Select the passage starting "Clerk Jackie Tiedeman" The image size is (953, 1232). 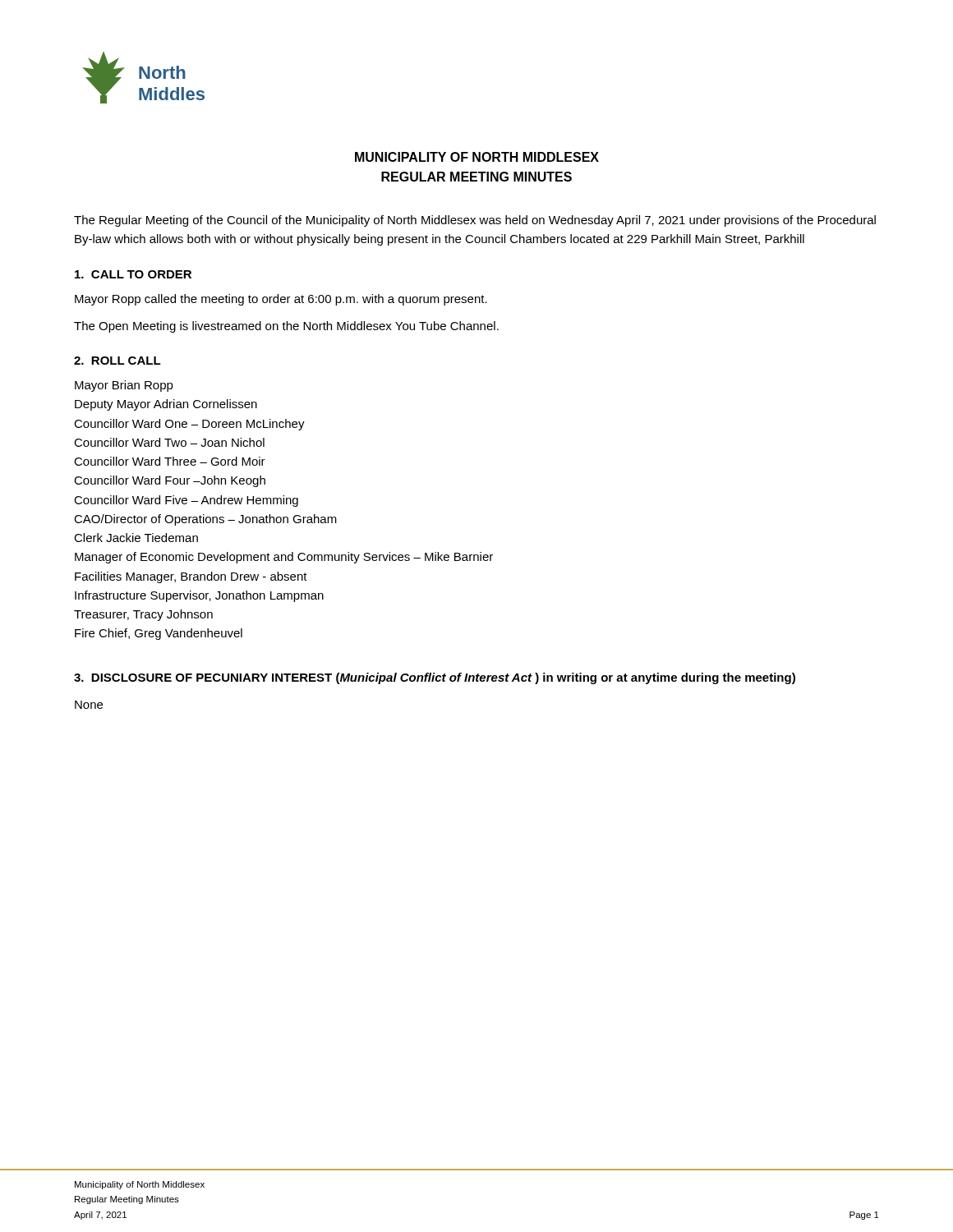(136, 538)
